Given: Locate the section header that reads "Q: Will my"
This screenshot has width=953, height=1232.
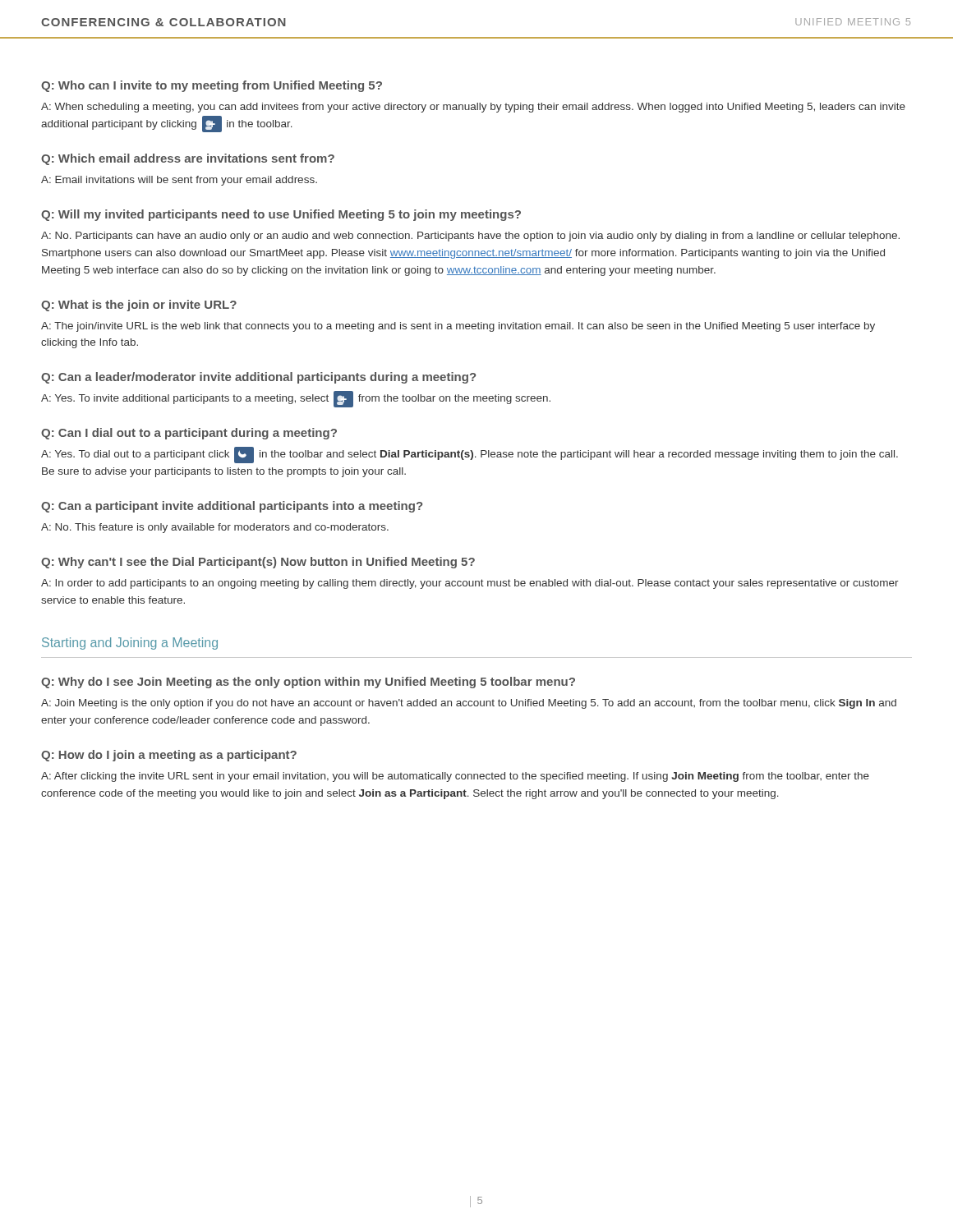Looking at the screenshot, I should (x=476, y=214).
